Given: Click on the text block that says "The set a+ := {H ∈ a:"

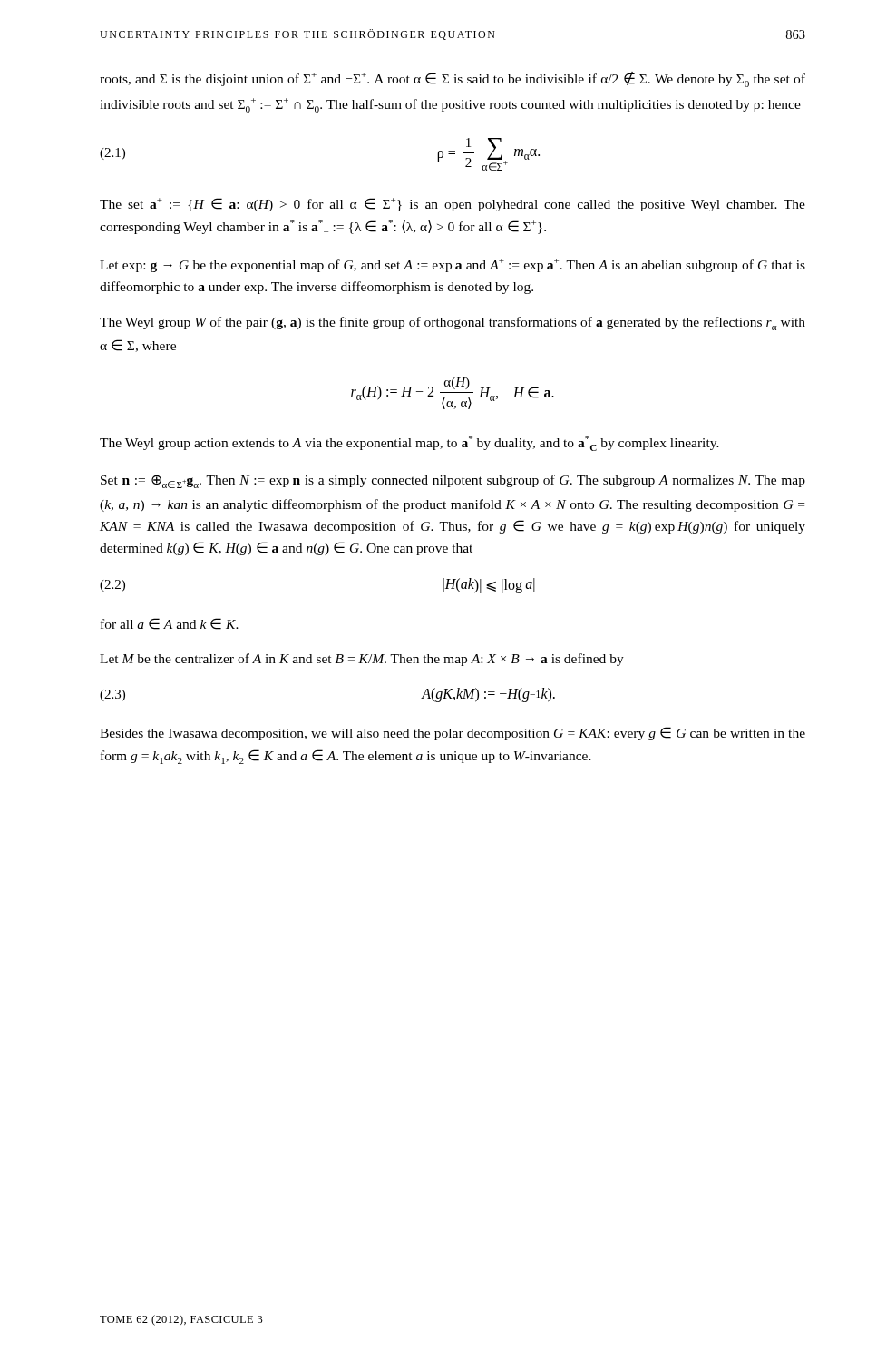Looking at the screenshot, I should tap(453, 215).
